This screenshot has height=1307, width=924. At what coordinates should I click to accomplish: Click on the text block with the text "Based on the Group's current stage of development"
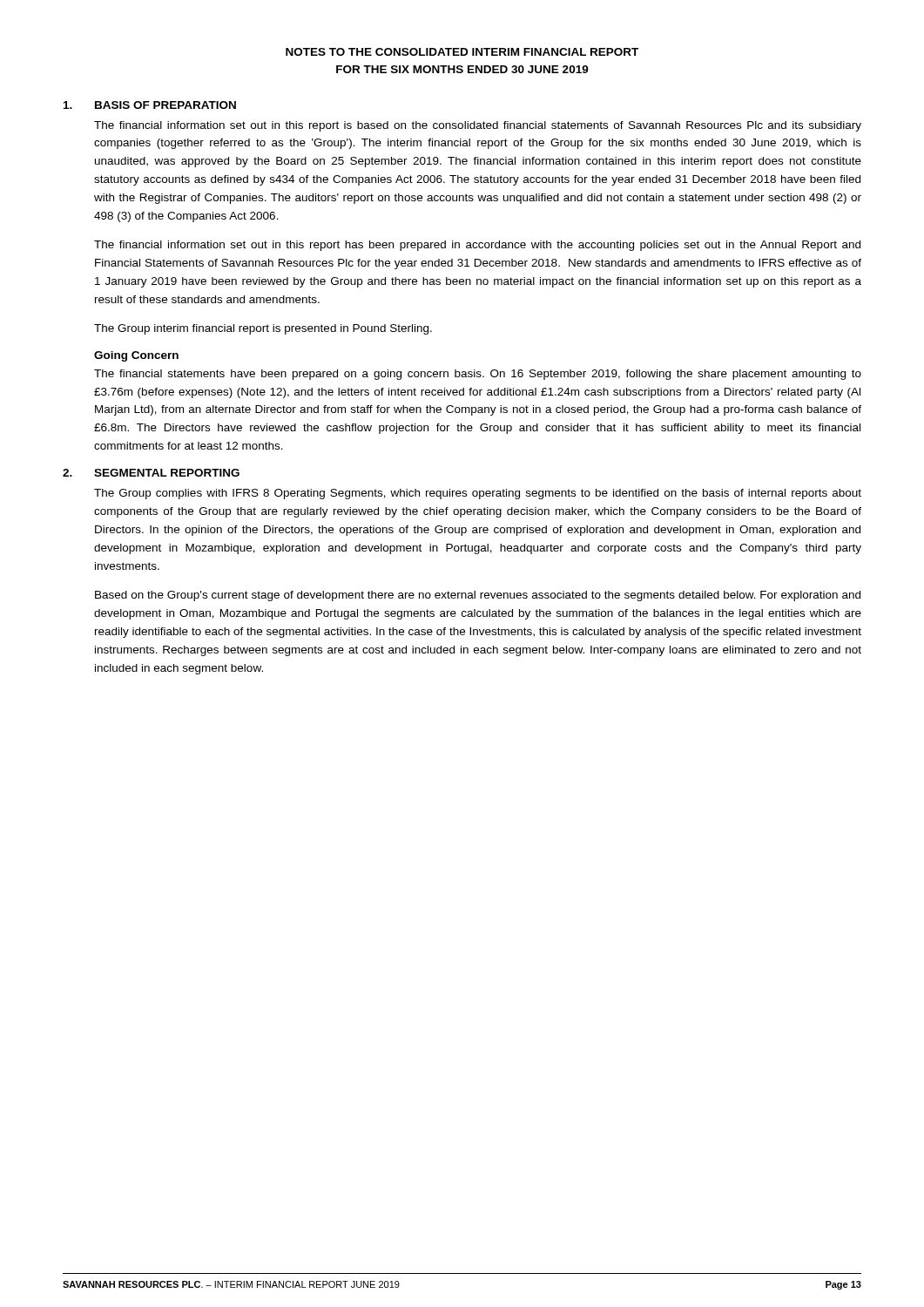tap(478, 631)
